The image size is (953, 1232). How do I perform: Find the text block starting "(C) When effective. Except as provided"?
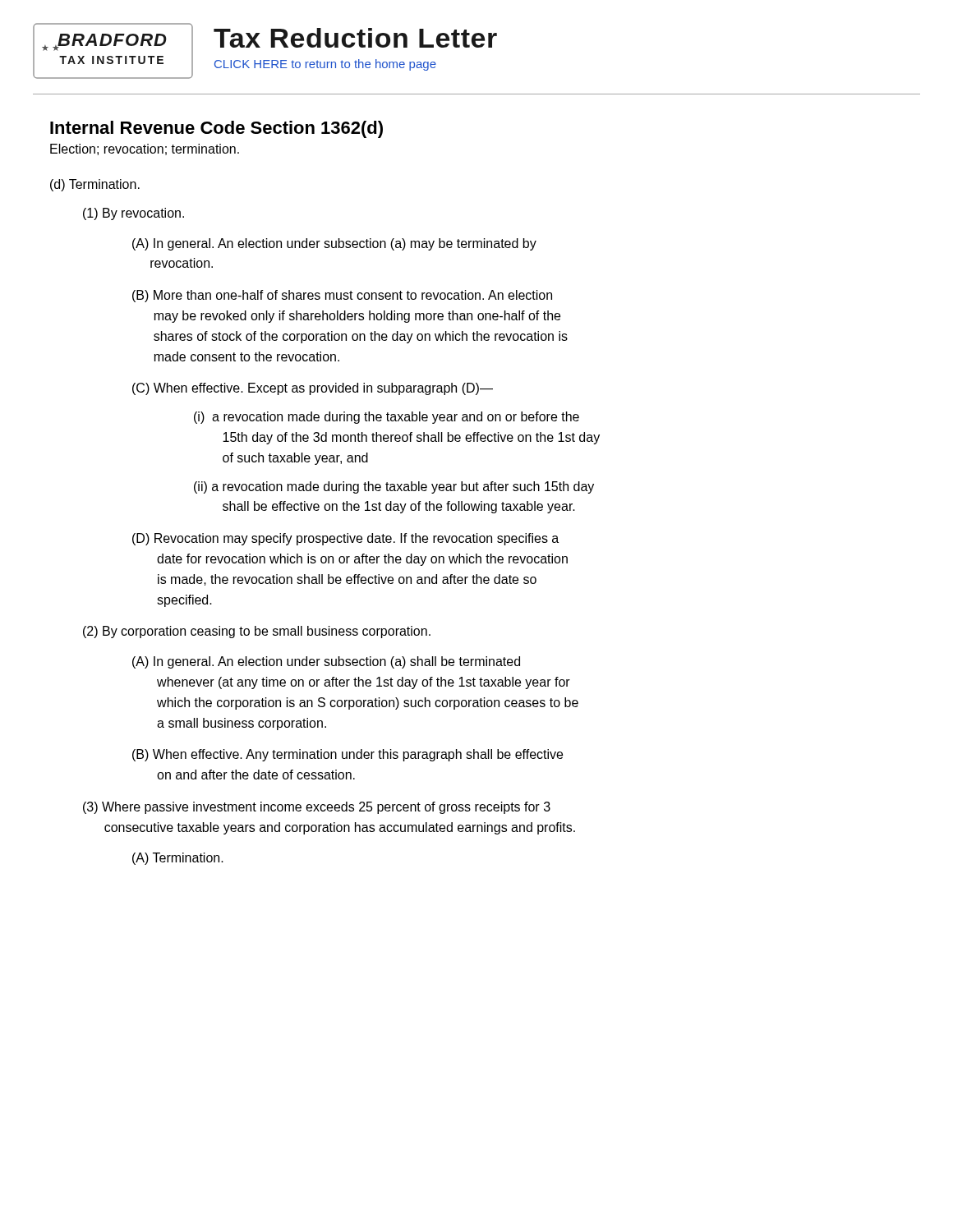point(313,389)
